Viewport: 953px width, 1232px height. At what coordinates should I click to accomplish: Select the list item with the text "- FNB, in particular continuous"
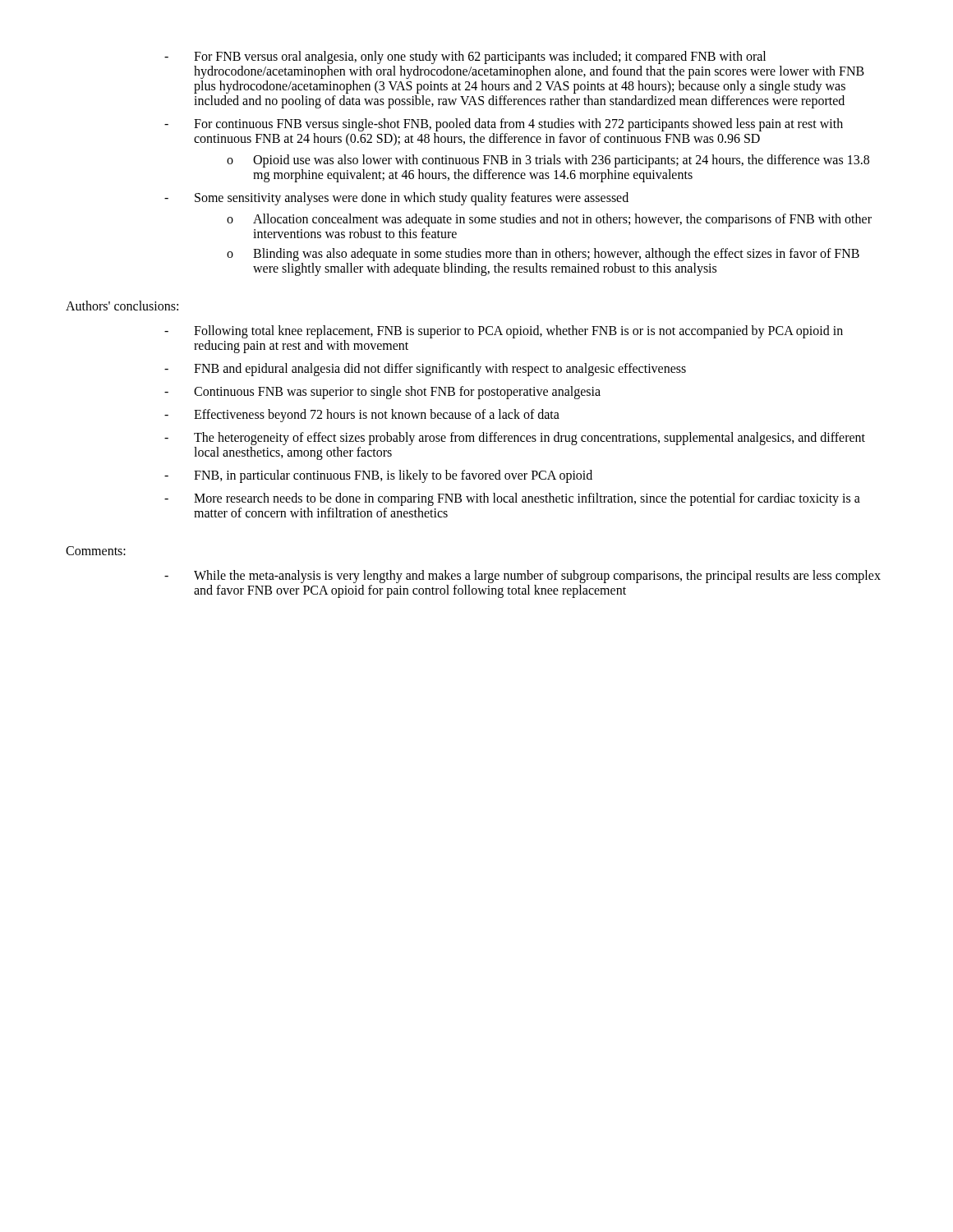[x=378, y=476]
